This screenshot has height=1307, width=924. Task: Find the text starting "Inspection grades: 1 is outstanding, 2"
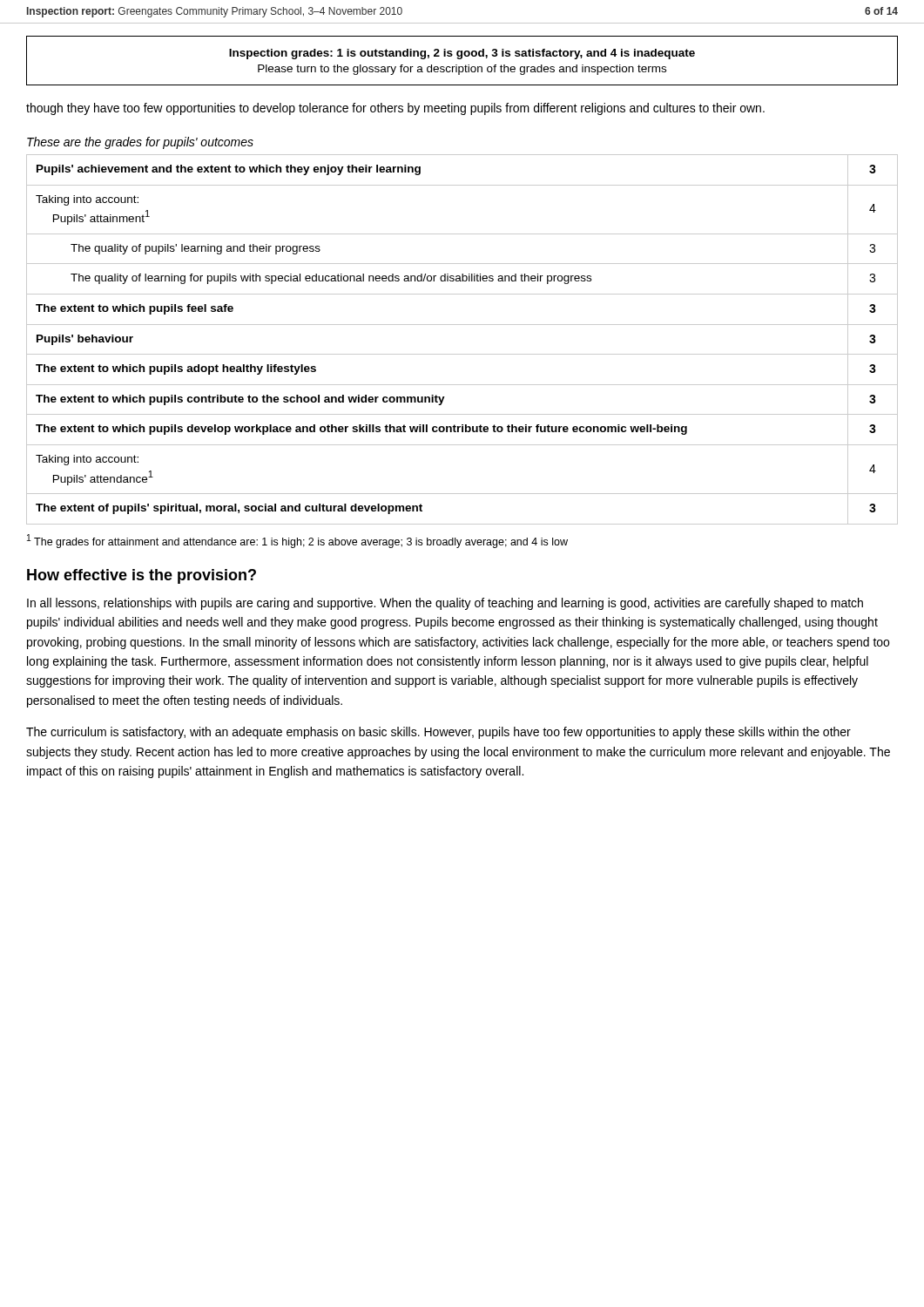tap(462, 61)
